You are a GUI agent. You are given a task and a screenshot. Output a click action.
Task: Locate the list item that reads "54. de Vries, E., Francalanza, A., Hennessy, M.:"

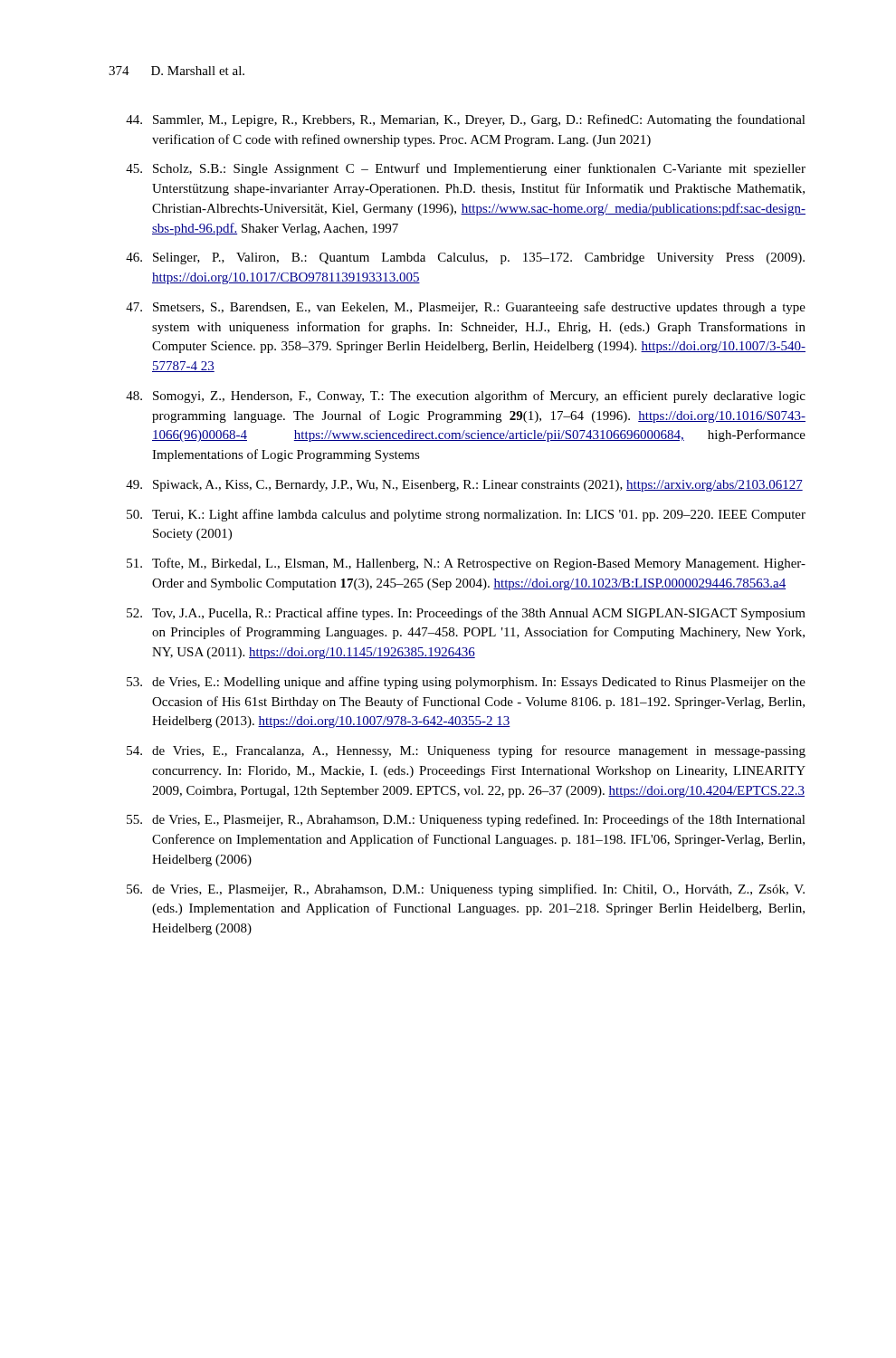coord(457,771)
